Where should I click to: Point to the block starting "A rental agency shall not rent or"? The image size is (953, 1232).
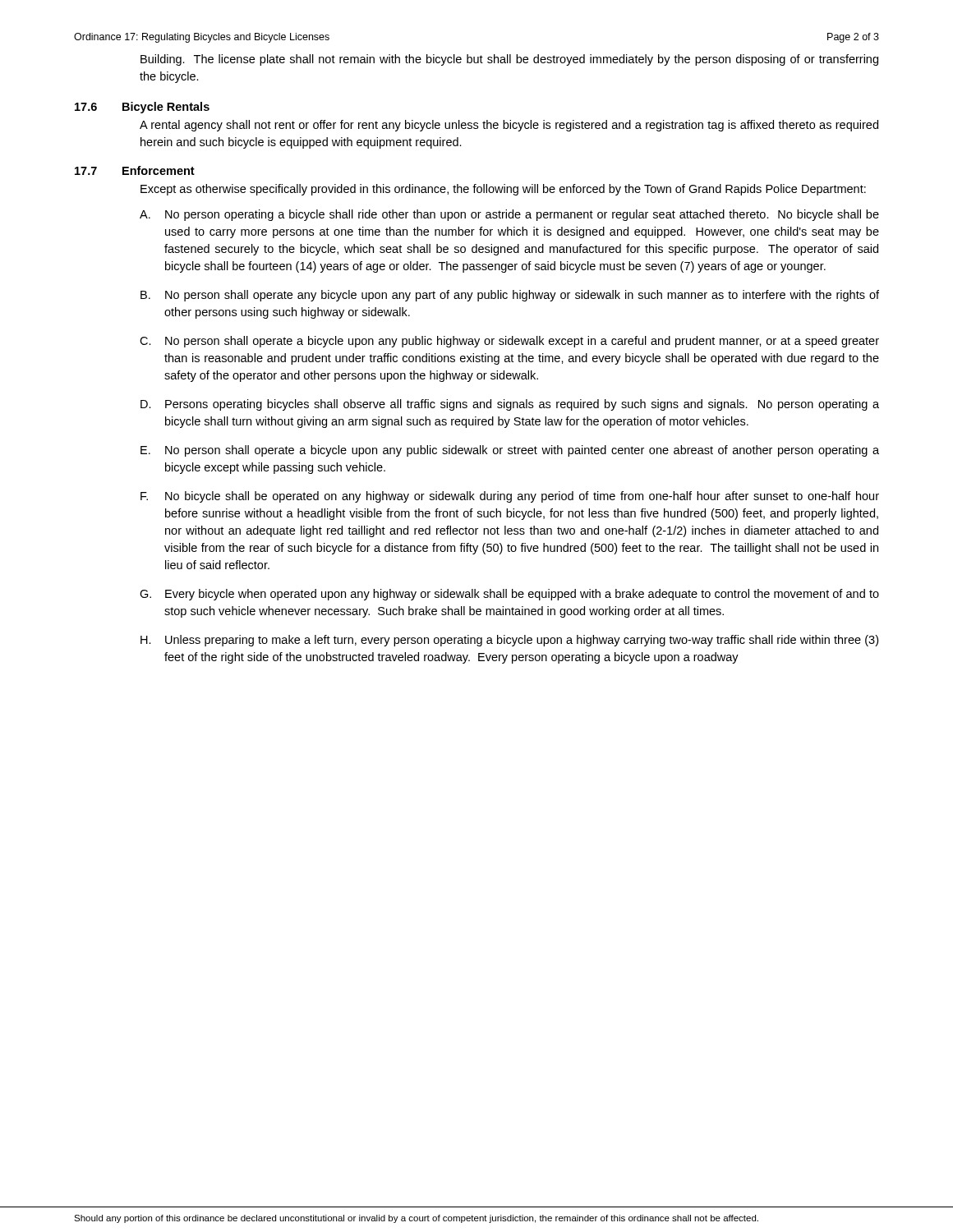[x=509, y=133]
